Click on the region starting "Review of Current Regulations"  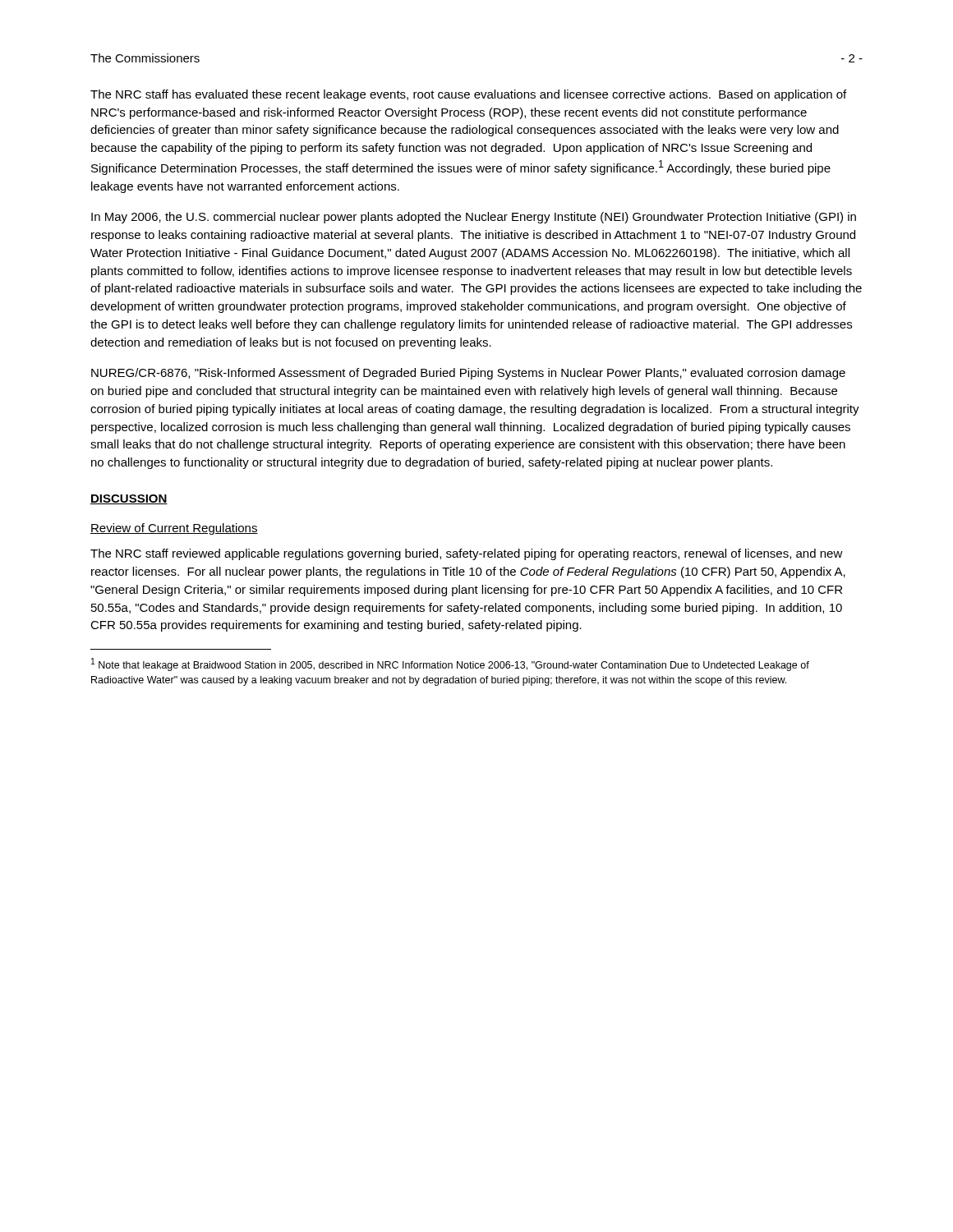[174, 527]
